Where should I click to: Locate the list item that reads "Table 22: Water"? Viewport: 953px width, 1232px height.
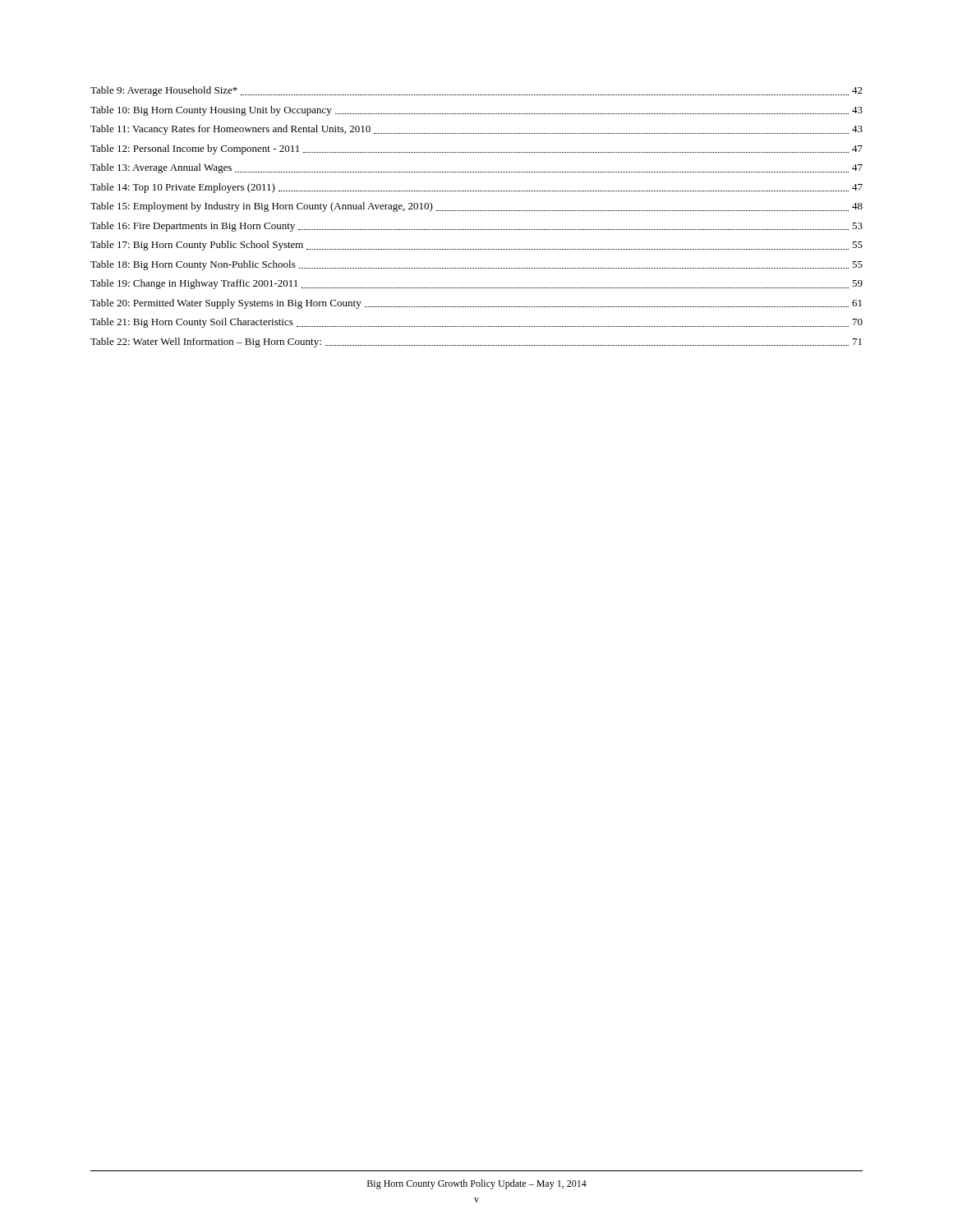[476, 341]
